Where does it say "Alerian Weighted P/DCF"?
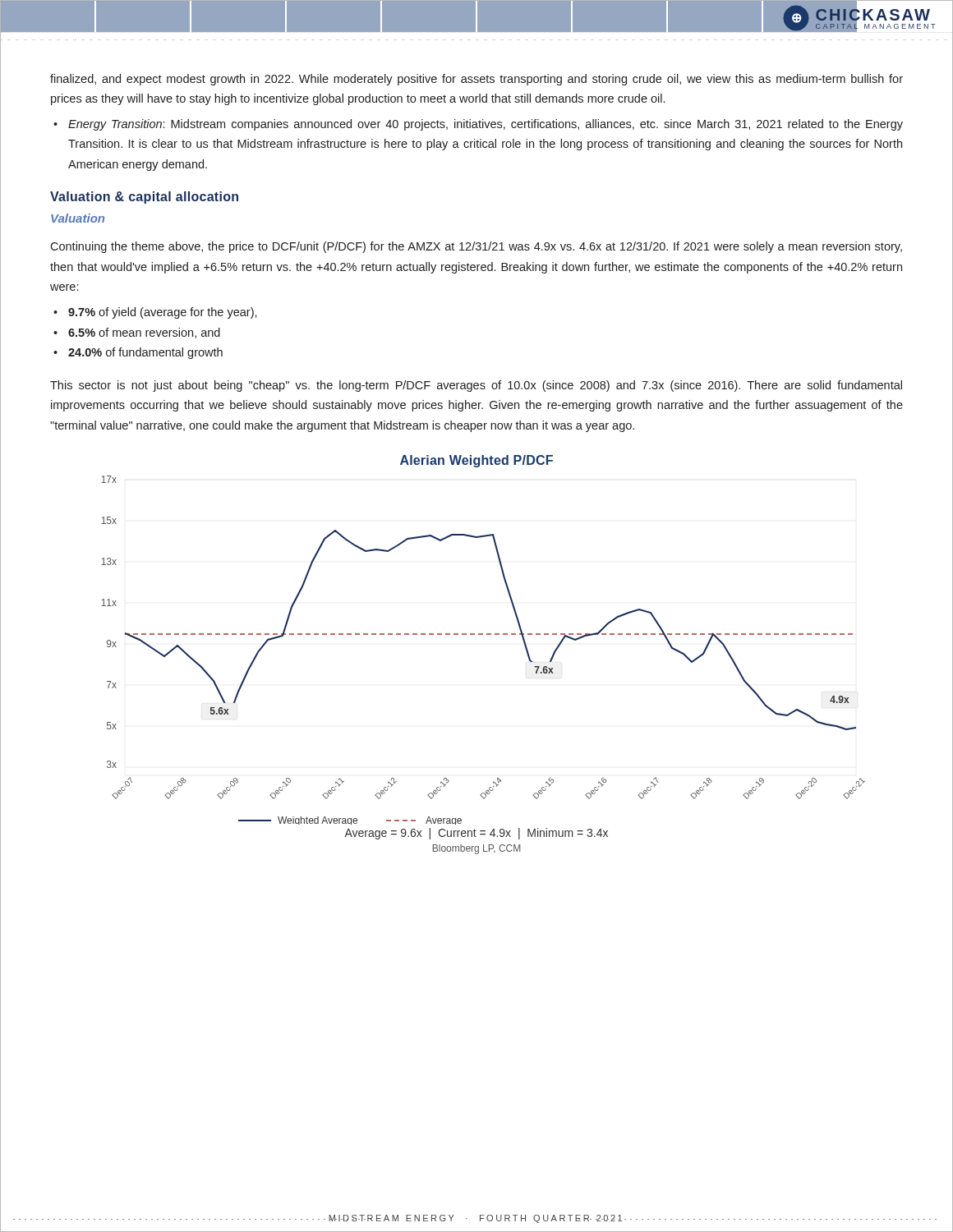953x1232 pixels. pyautogui.click(x=476, y=461)
